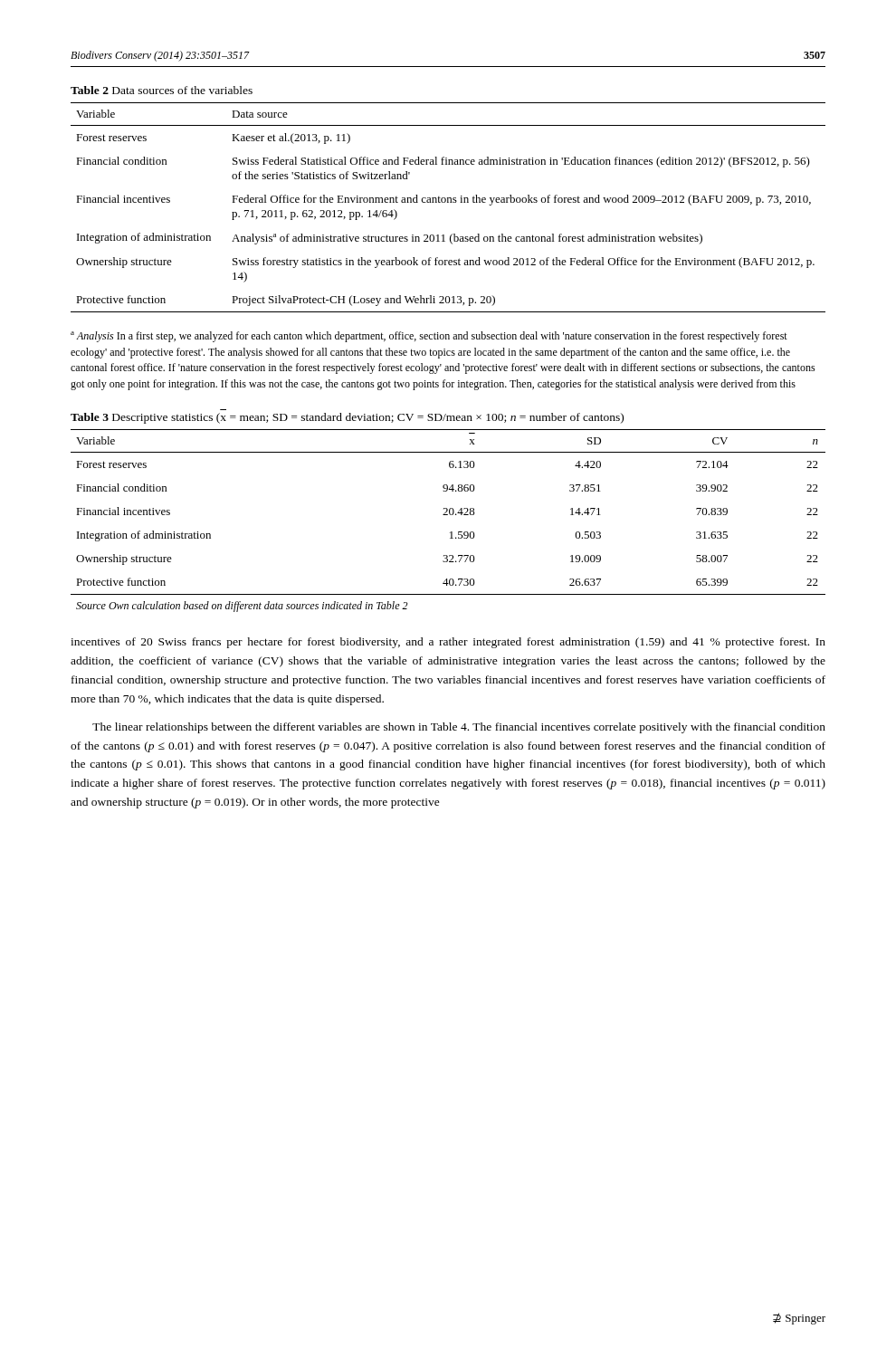896x1358 pixels.
Task: Where is the caption that starts "Table 3 Descriptive statistics (x = mean;"?
Action: (347, 417)
